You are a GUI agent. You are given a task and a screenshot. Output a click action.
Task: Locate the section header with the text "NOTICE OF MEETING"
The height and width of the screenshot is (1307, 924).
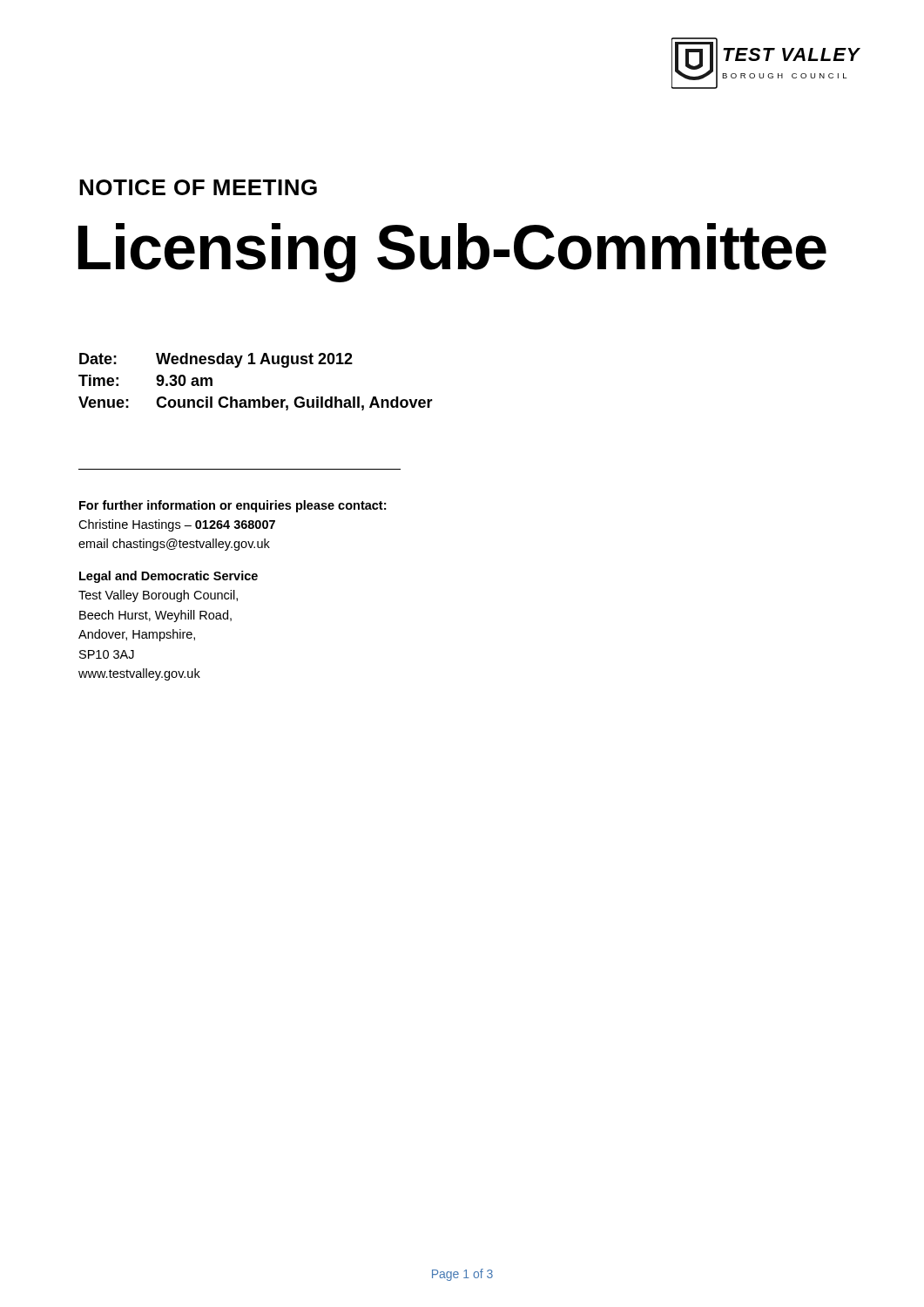pos(198,187)
